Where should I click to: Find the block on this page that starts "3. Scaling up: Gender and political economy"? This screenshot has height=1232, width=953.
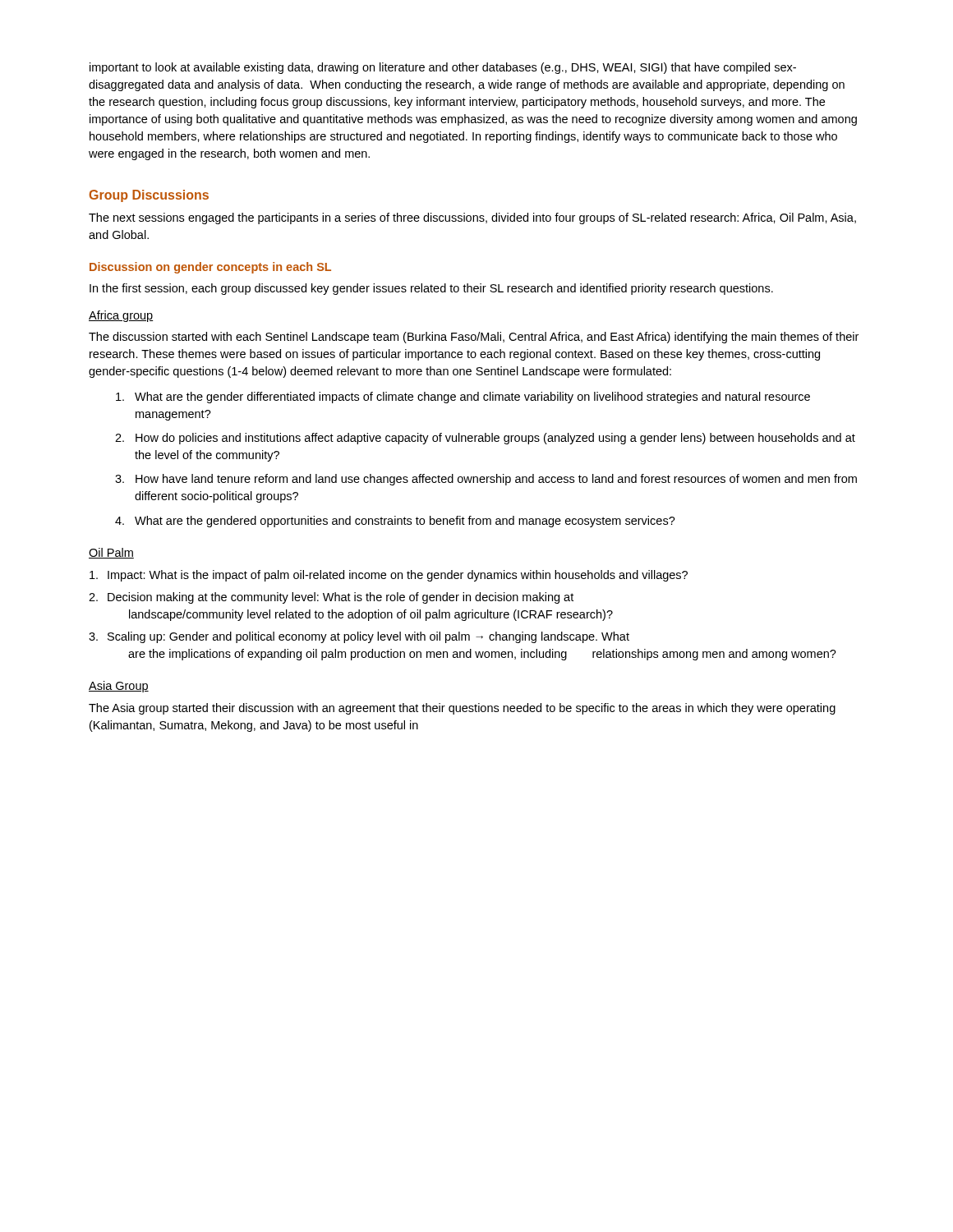pos(462,645)
